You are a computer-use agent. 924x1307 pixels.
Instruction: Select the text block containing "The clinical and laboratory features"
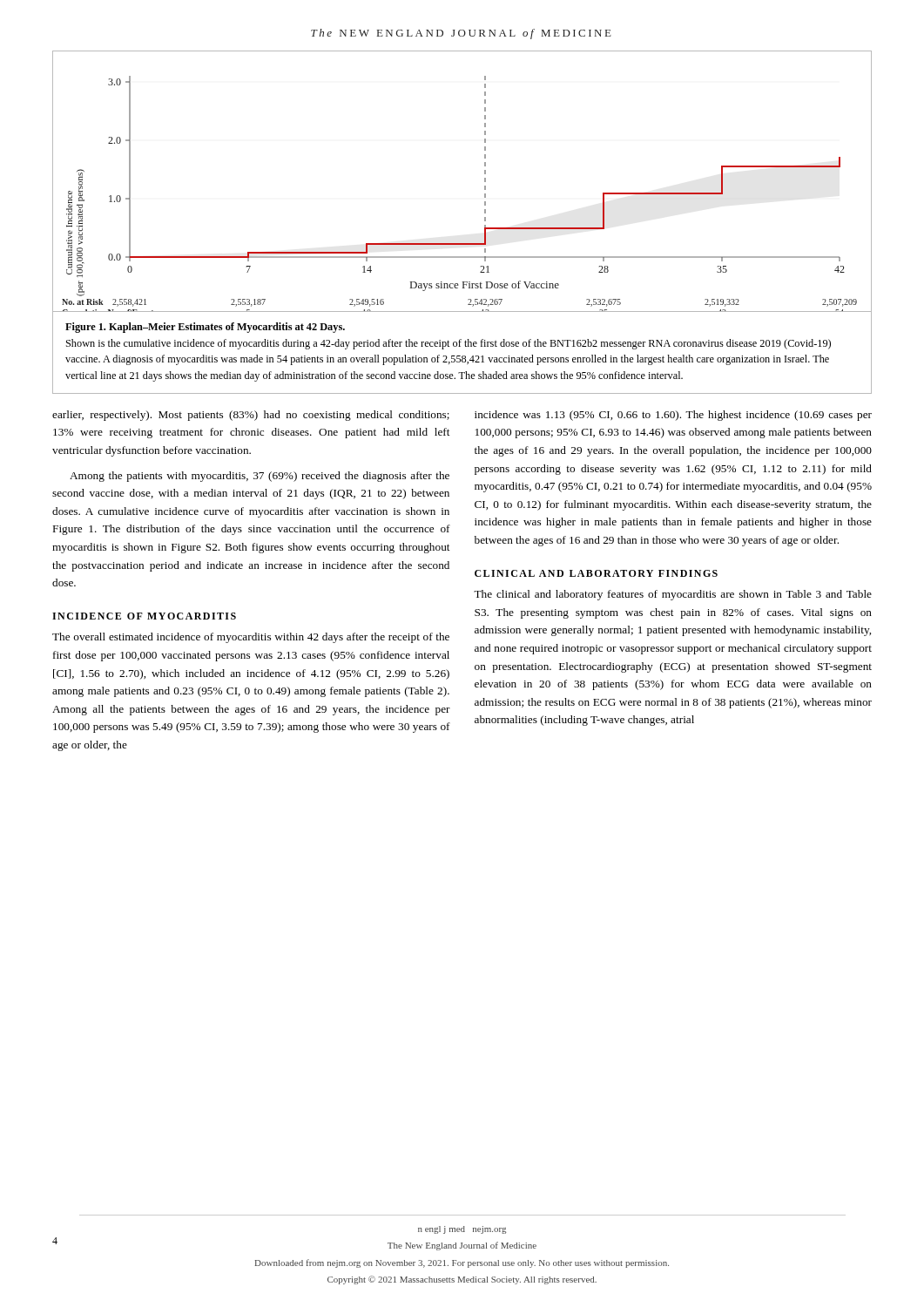673,657
